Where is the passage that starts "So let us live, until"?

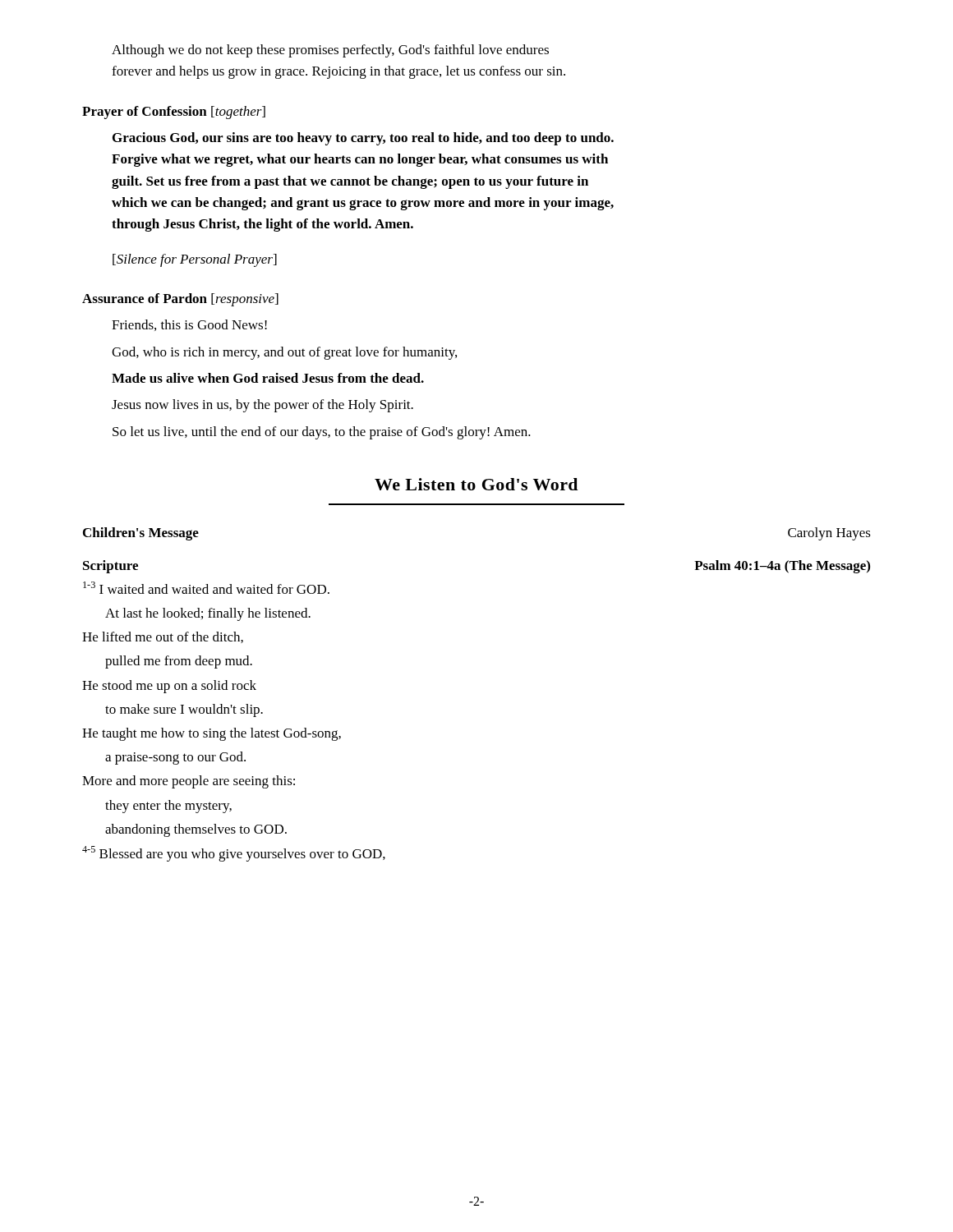pos(491,432)
